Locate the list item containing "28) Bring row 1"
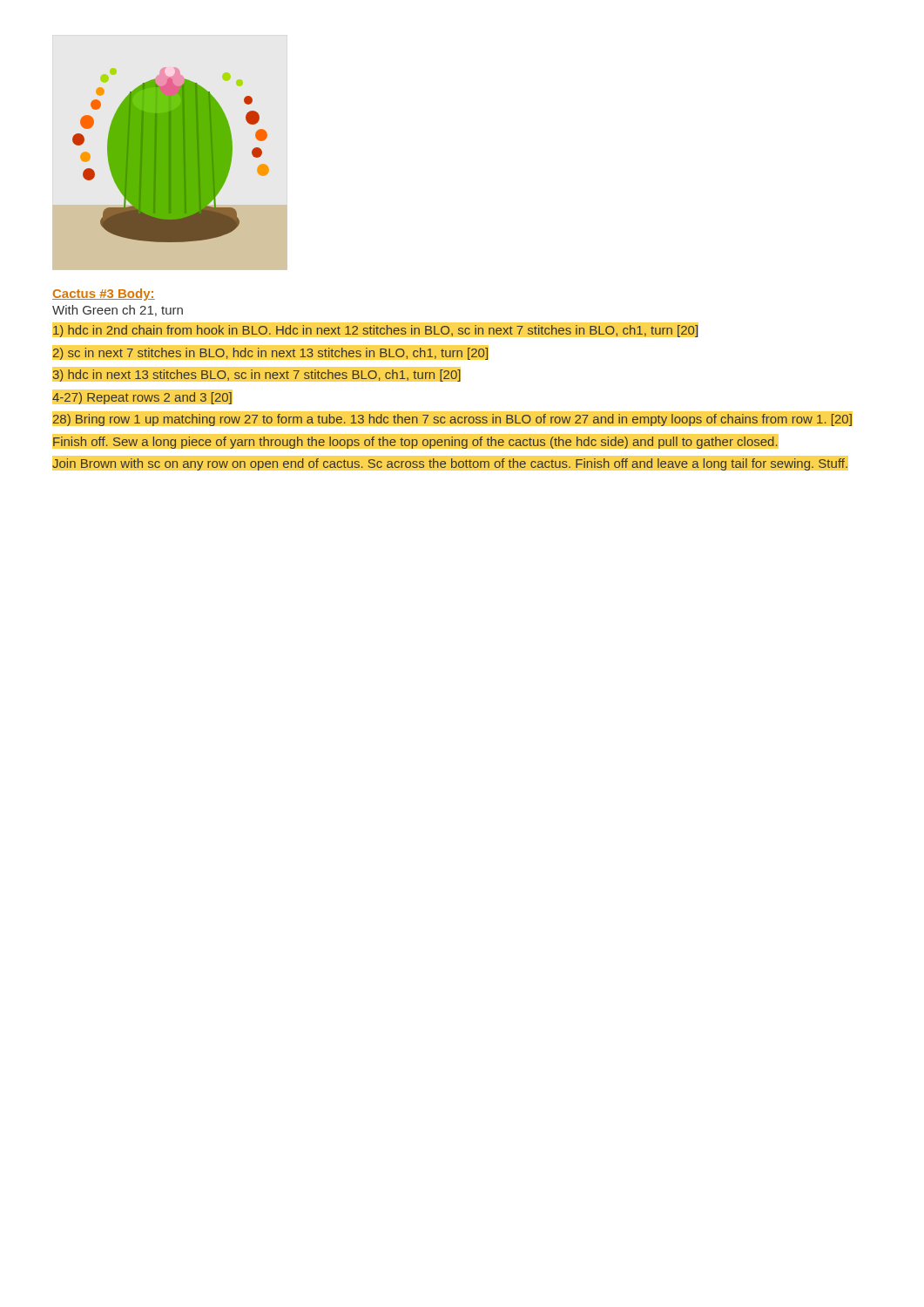This screenshot has width=924, height=1307. 452,419
